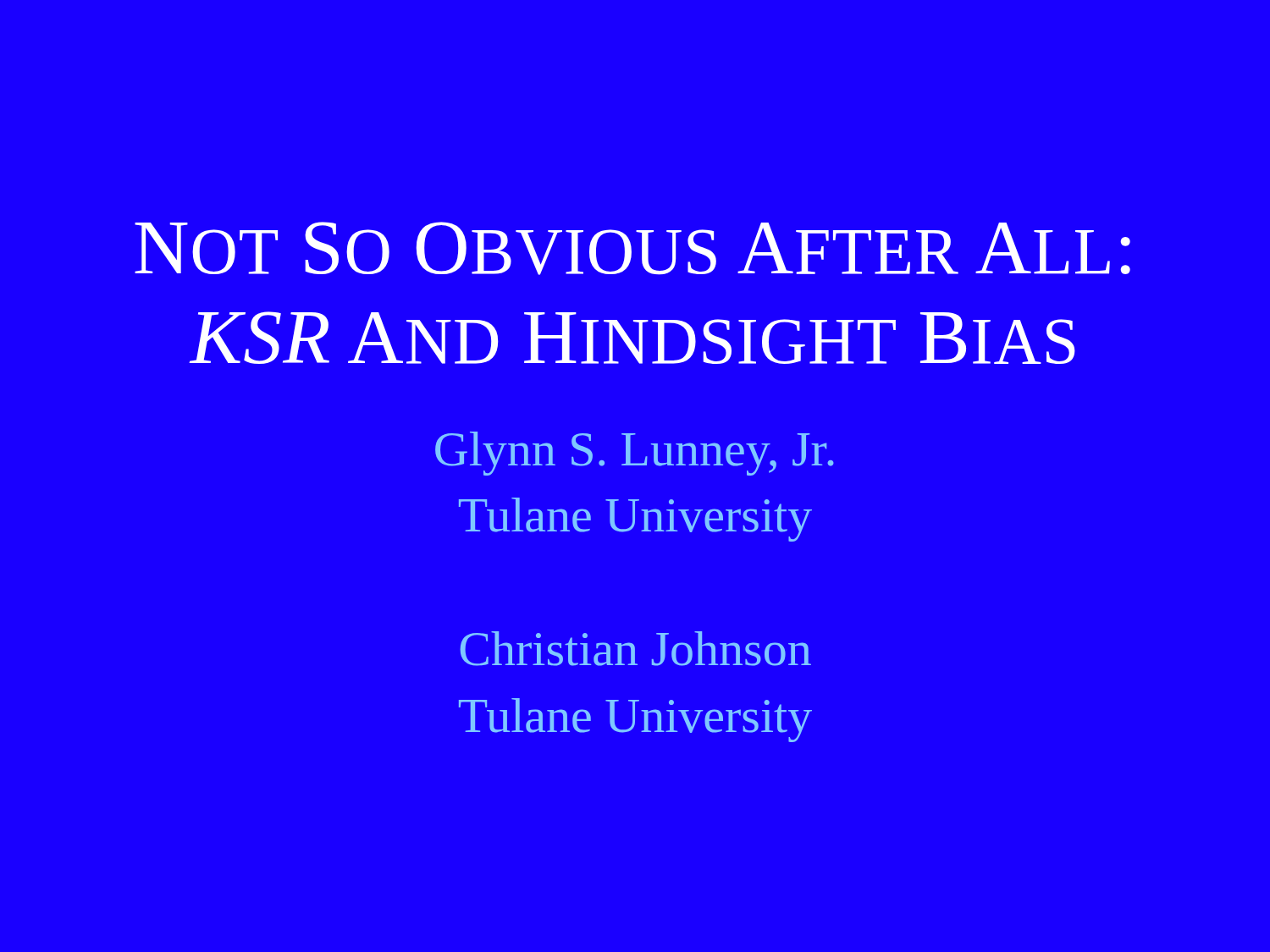
Task: Select the block starting "Glynn S. Lunney,"
Action: (635, 482)
